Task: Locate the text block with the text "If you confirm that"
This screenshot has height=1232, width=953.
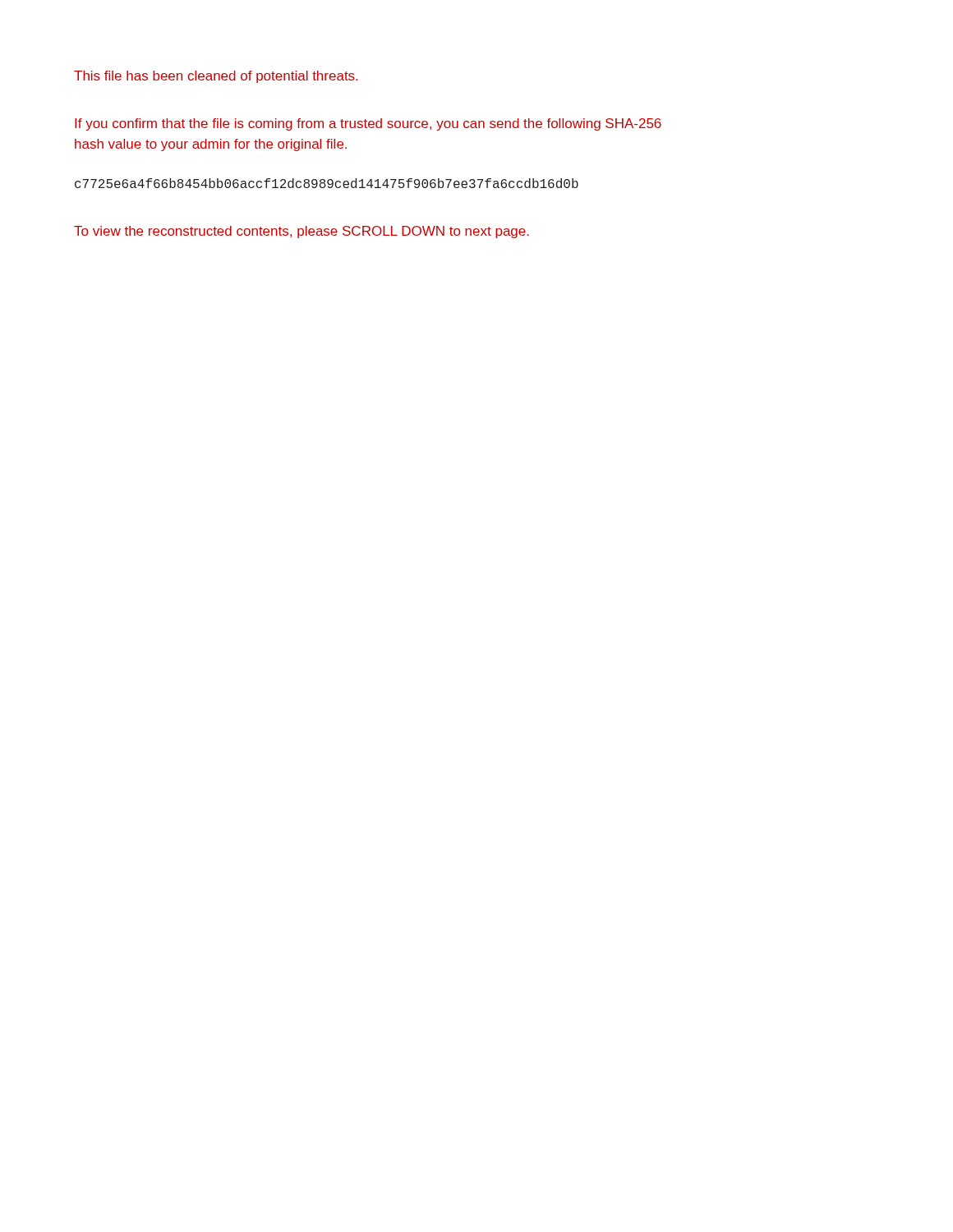Action: (368, 134)
